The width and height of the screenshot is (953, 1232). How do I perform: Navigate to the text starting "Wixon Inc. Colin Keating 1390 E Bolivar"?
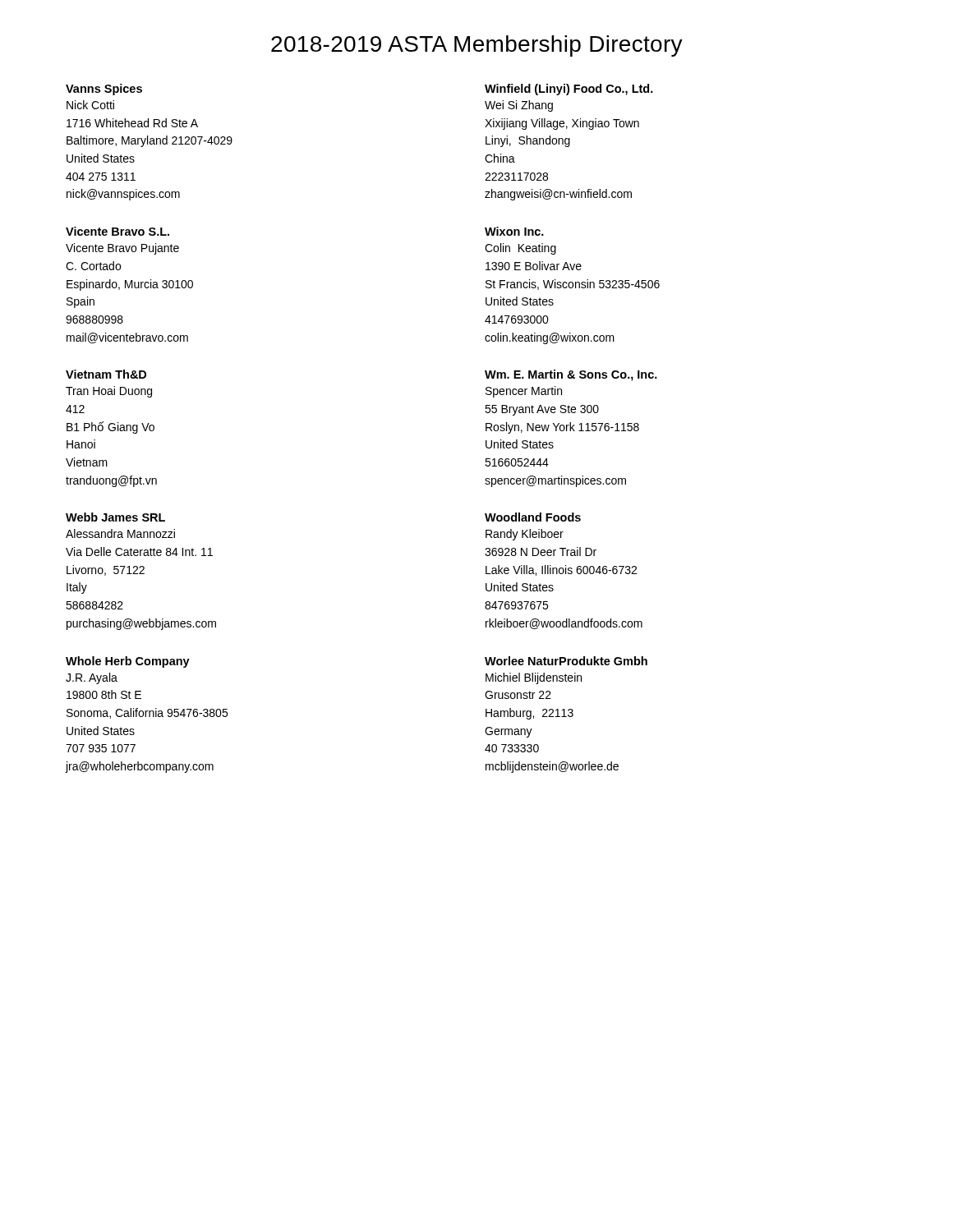[514, 231]
